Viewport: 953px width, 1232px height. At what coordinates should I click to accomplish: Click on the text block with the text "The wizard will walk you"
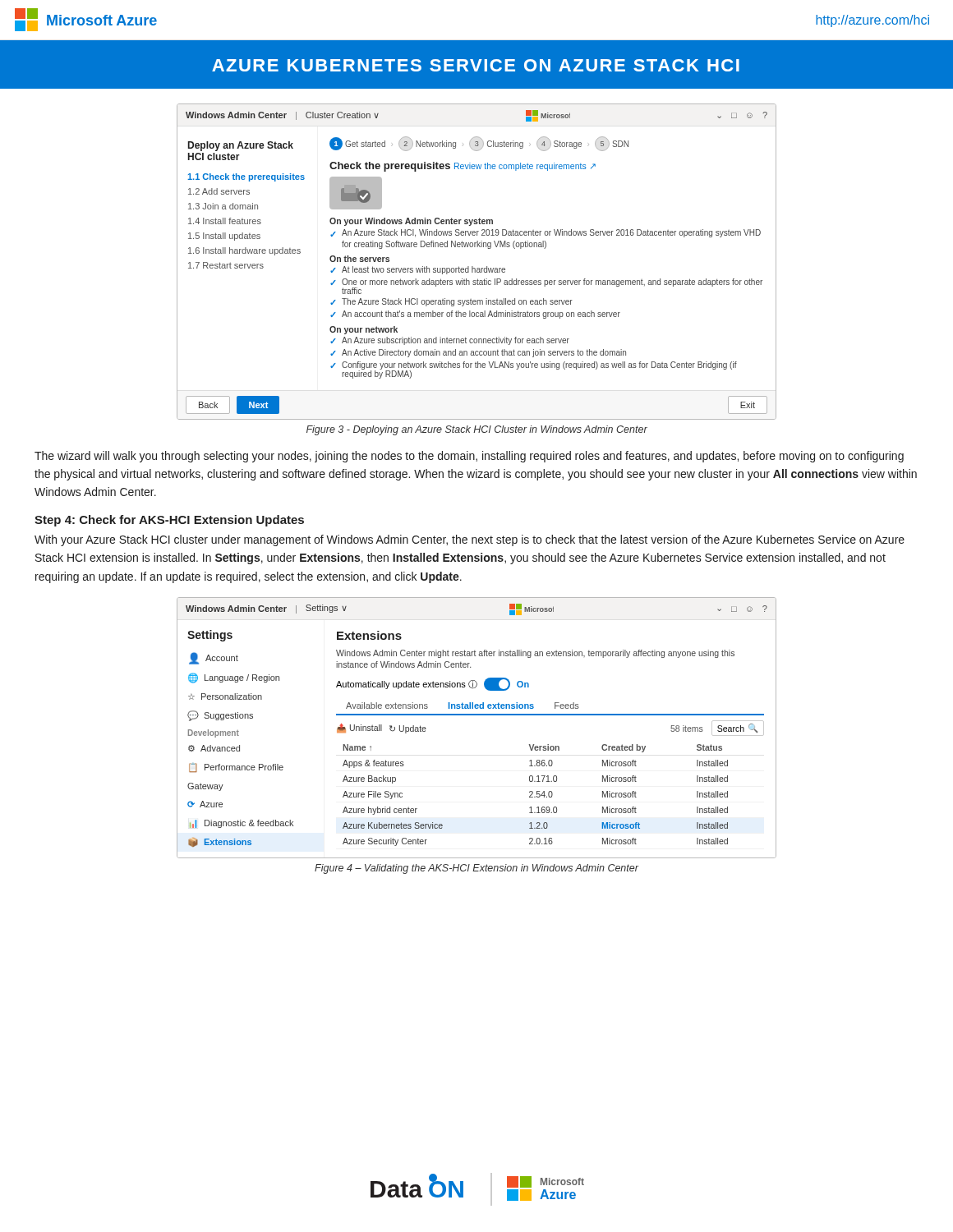476,474
